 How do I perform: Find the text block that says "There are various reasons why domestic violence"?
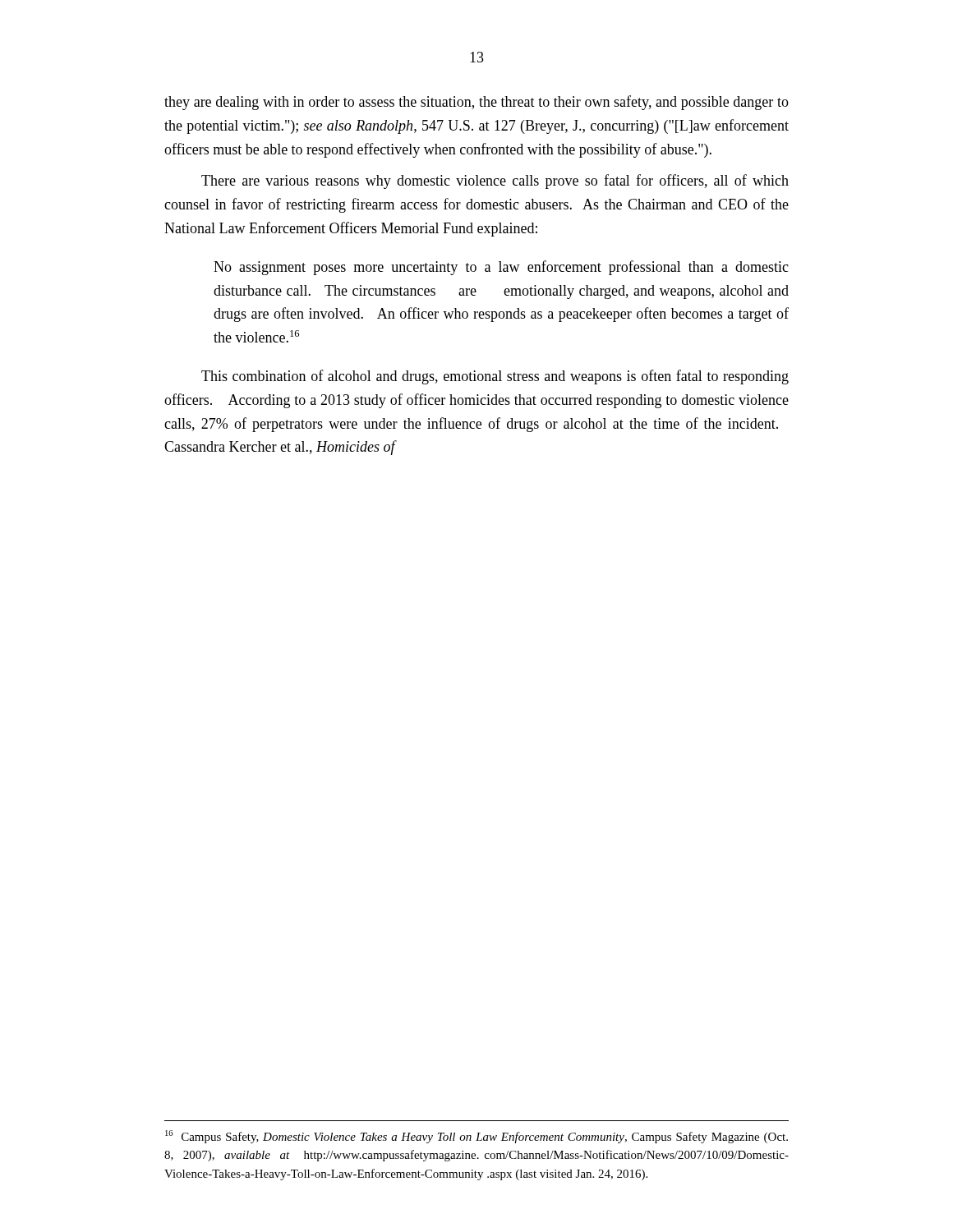(x=476, y=205)
